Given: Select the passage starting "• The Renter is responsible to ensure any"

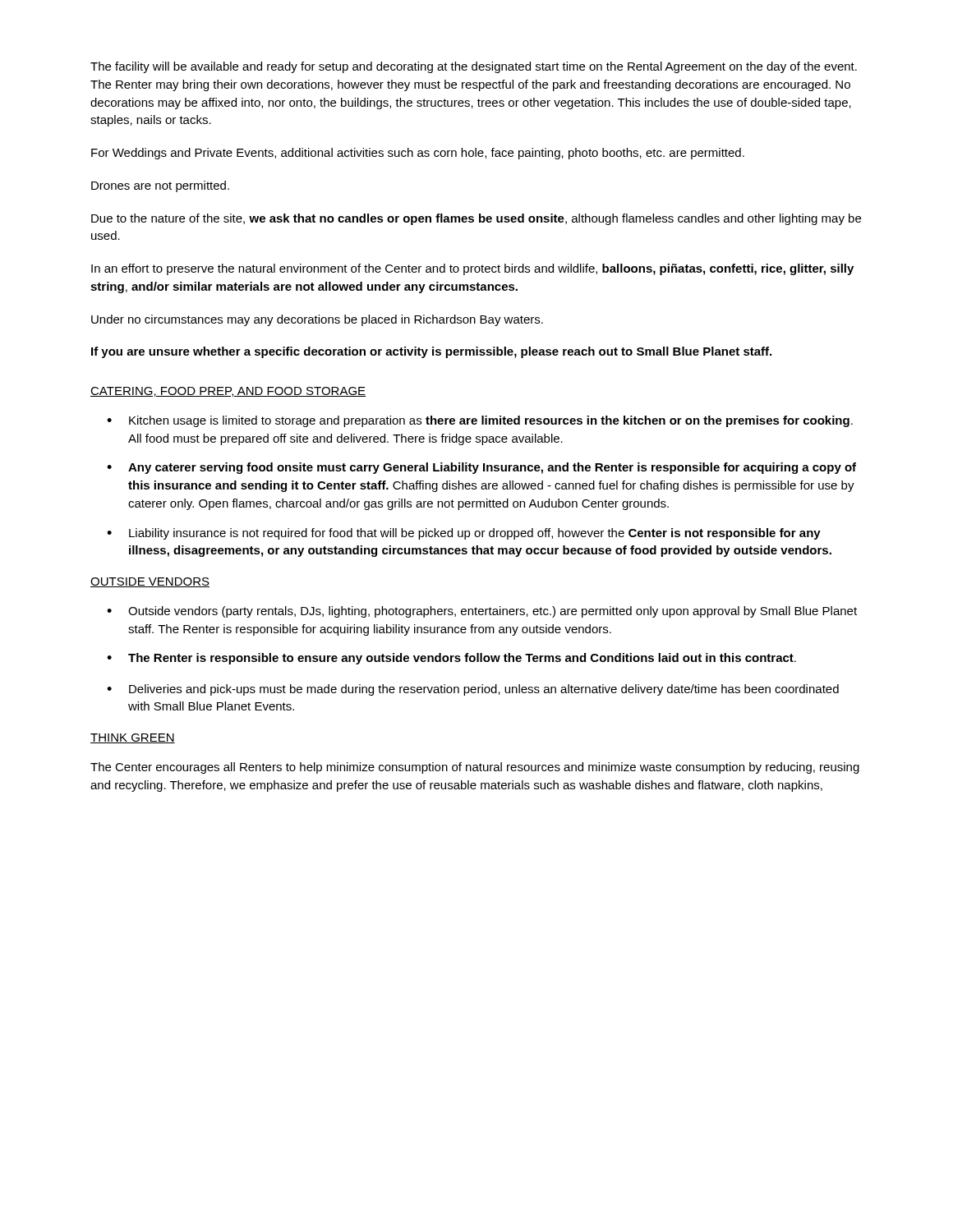Looking at the screenshot, I should (485, 659).
